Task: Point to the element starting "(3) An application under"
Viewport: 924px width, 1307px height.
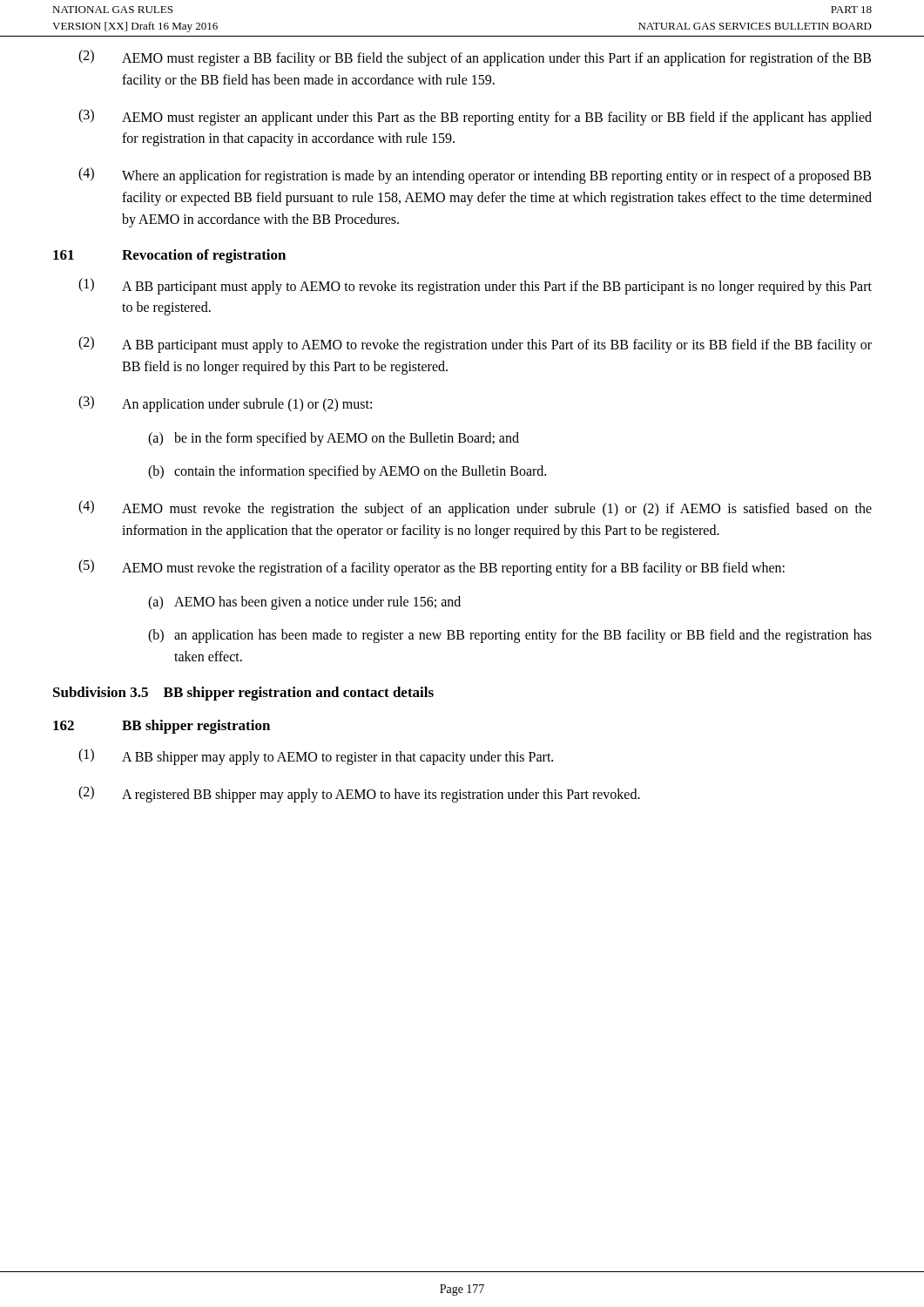Action: 462,438
